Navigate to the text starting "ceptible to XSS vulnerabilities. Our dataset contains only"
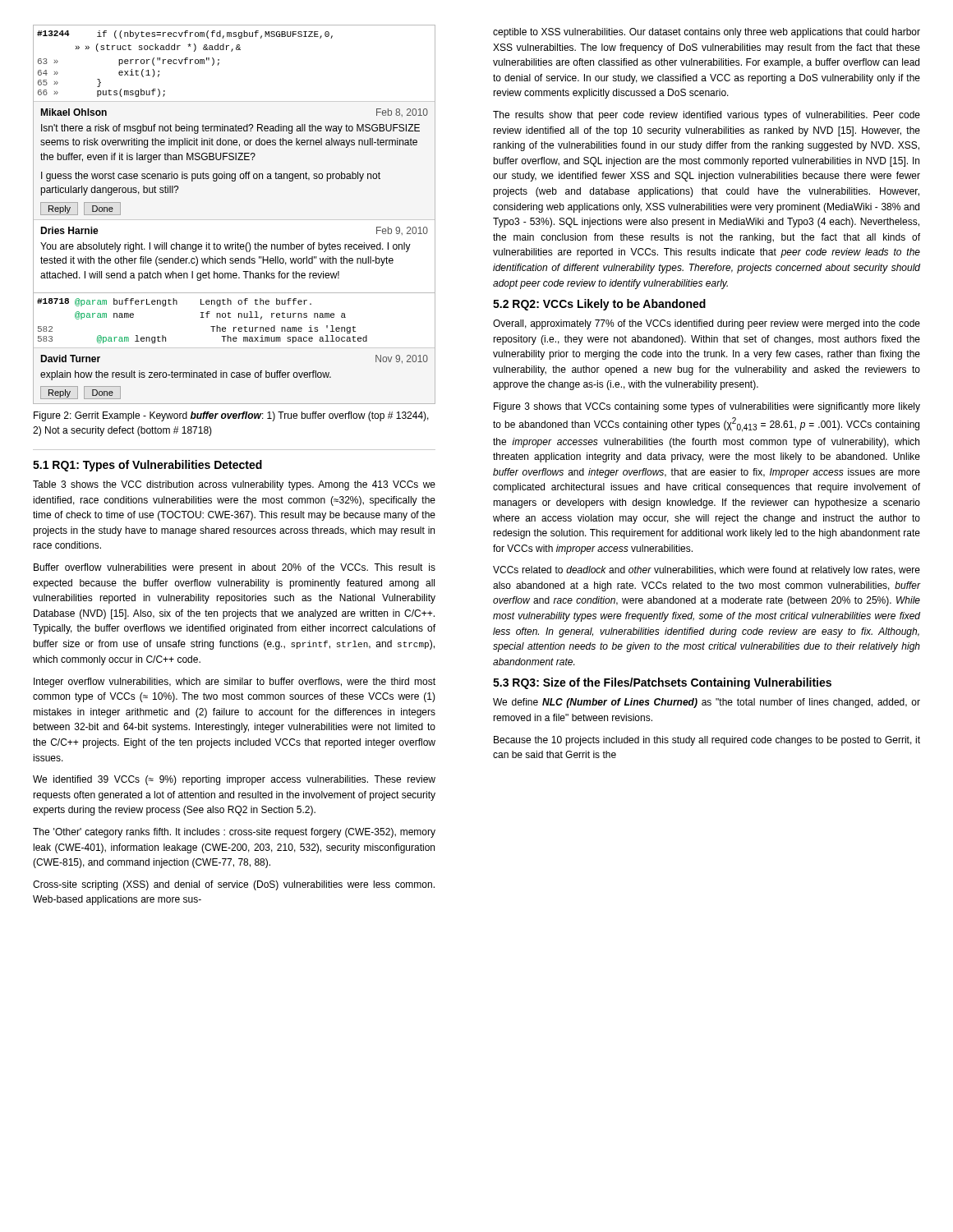This screenshot has width=953, height=1232. pos(707,63)
